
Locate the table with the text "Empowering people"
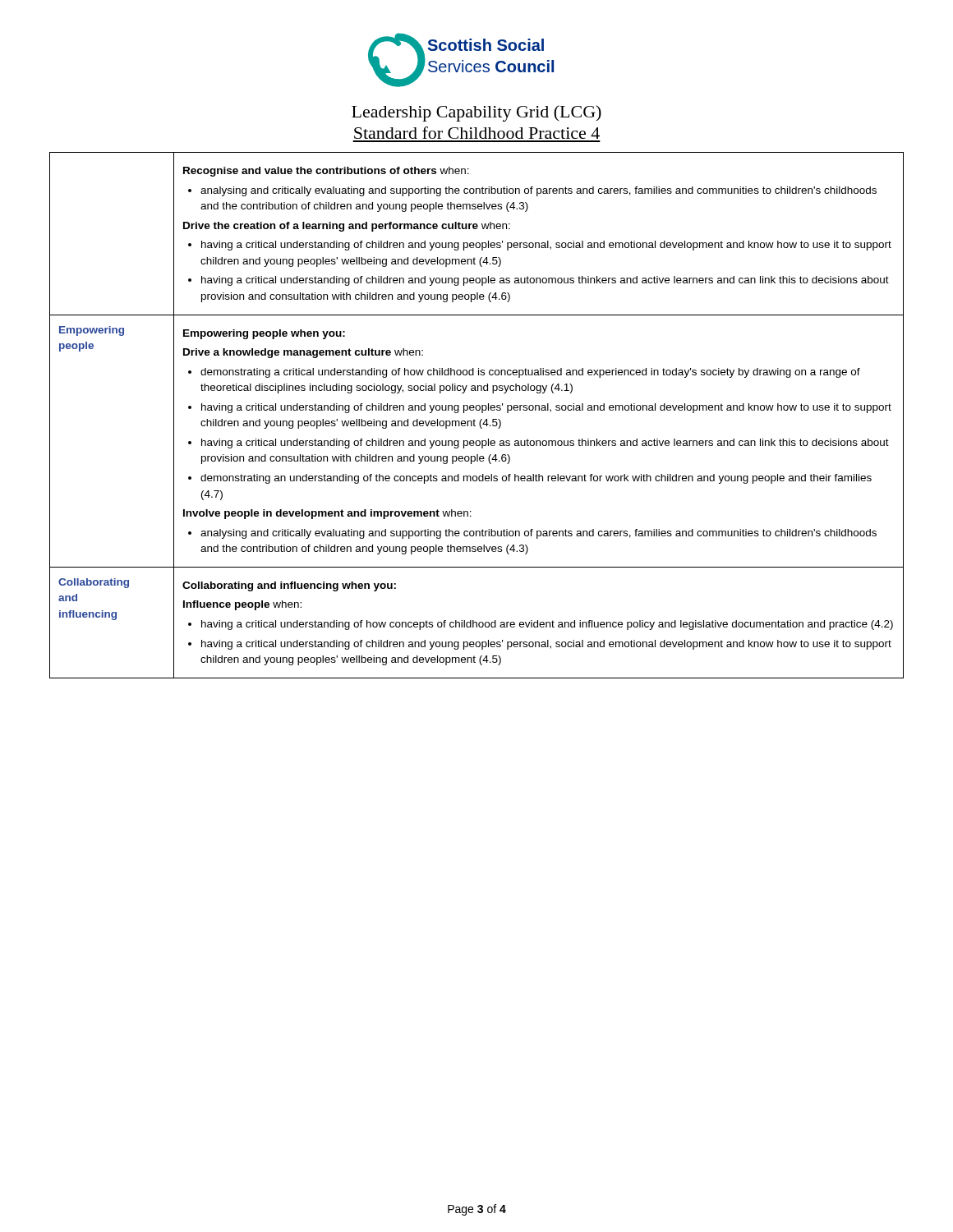click(x=476, y=415)
